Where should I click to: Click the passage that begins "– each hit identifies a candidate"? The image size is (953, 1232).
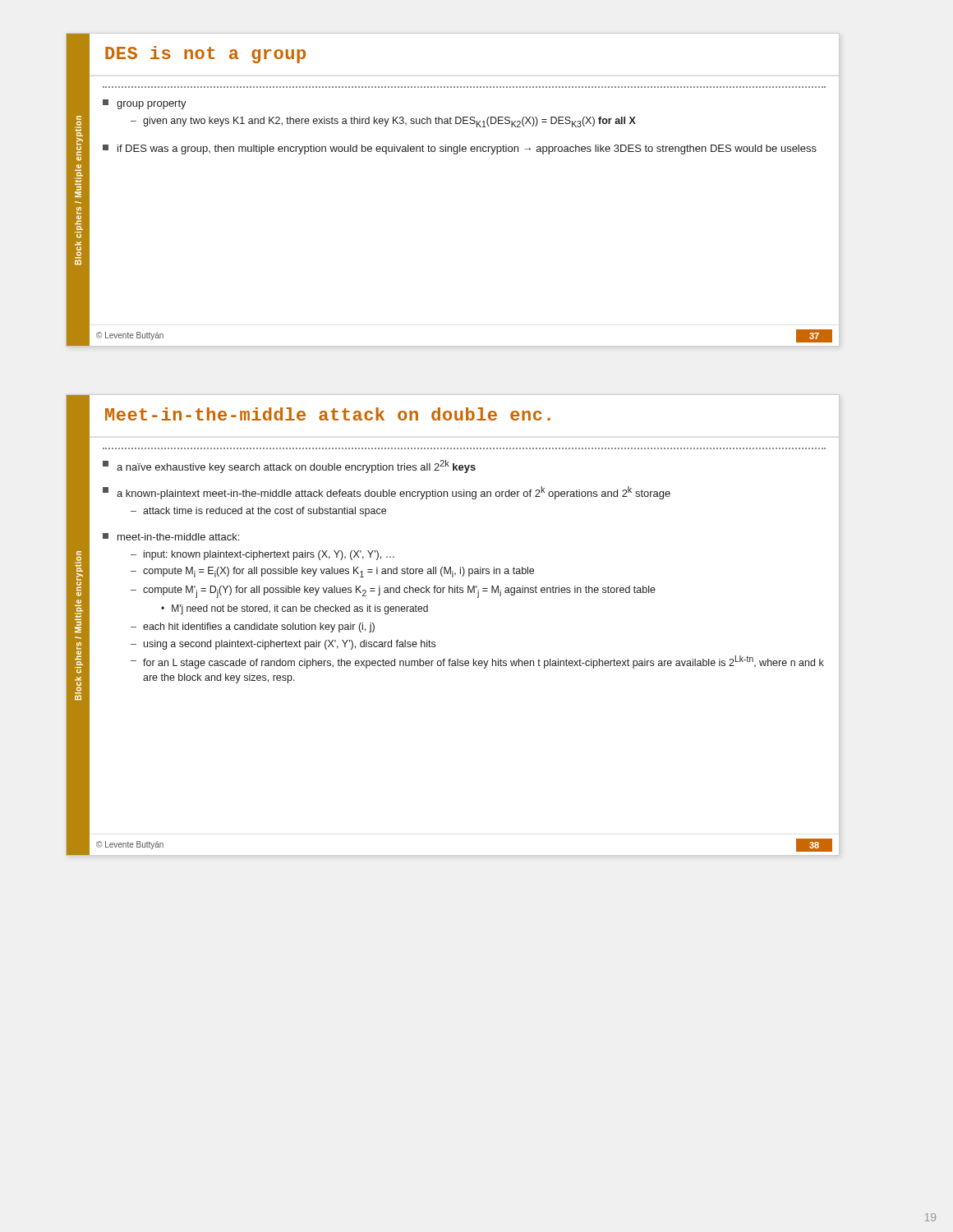click(253, 627)
